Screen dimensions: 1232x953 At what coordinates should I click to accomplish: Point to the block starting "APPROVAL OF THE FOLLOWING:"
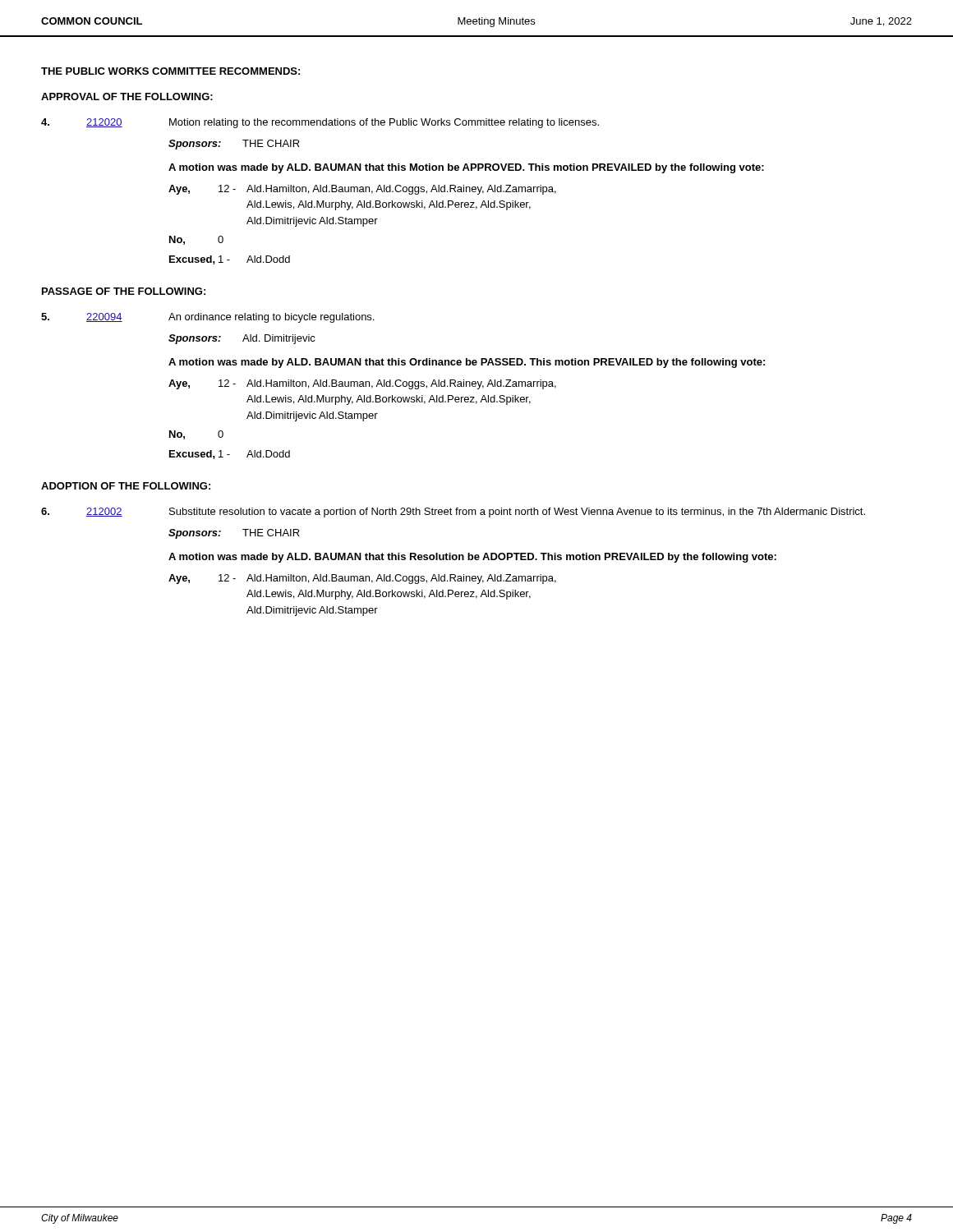[x=127, y=96]
